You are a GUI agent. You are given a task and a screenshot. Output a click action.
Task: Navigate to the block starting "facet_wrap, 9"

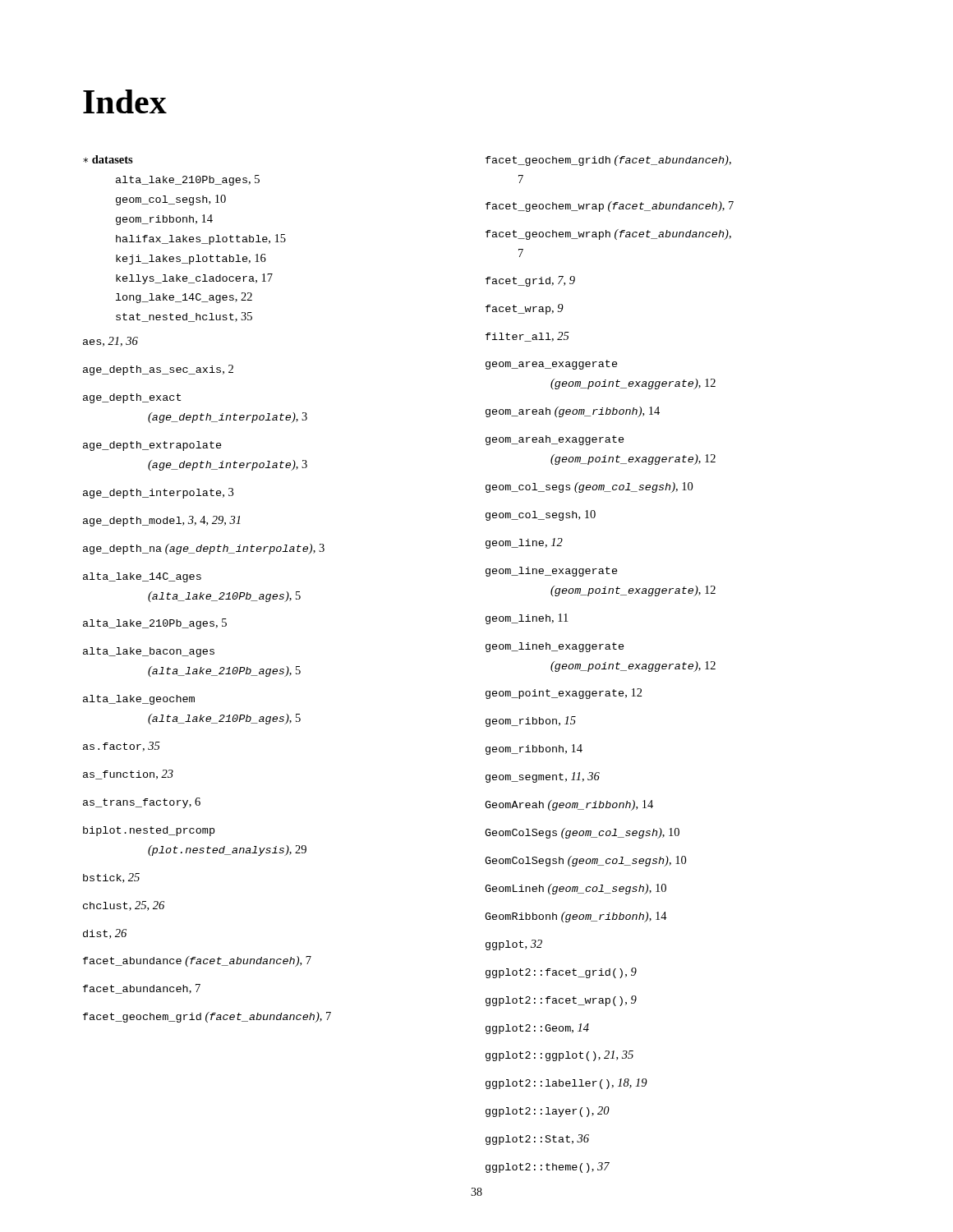(525, 309)
